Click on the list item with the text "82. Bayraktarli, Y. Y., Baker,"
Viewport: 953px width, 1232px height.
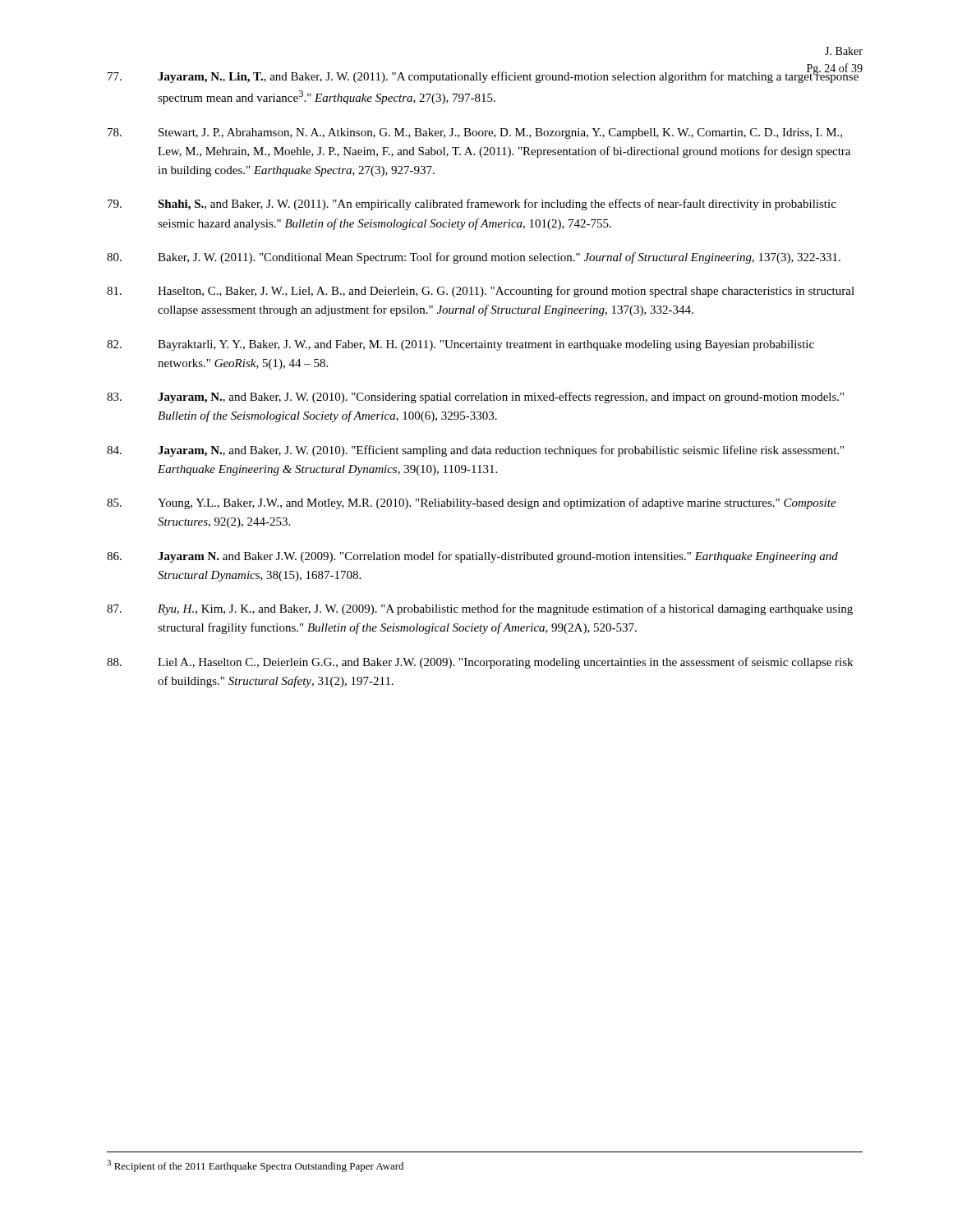click(x=485, y=354)
